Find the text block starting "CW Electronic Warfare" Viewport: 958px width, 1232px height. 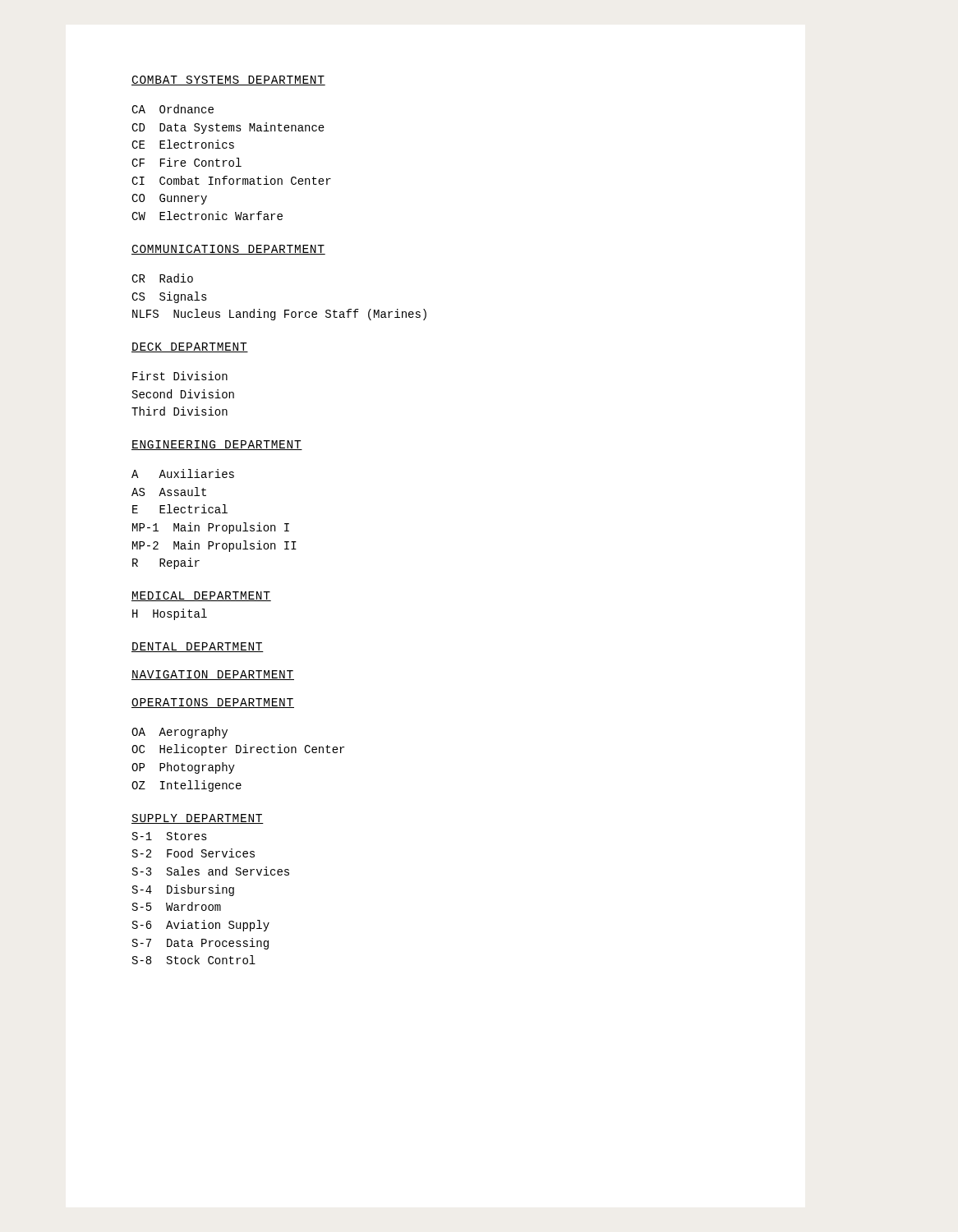point(207,217)
